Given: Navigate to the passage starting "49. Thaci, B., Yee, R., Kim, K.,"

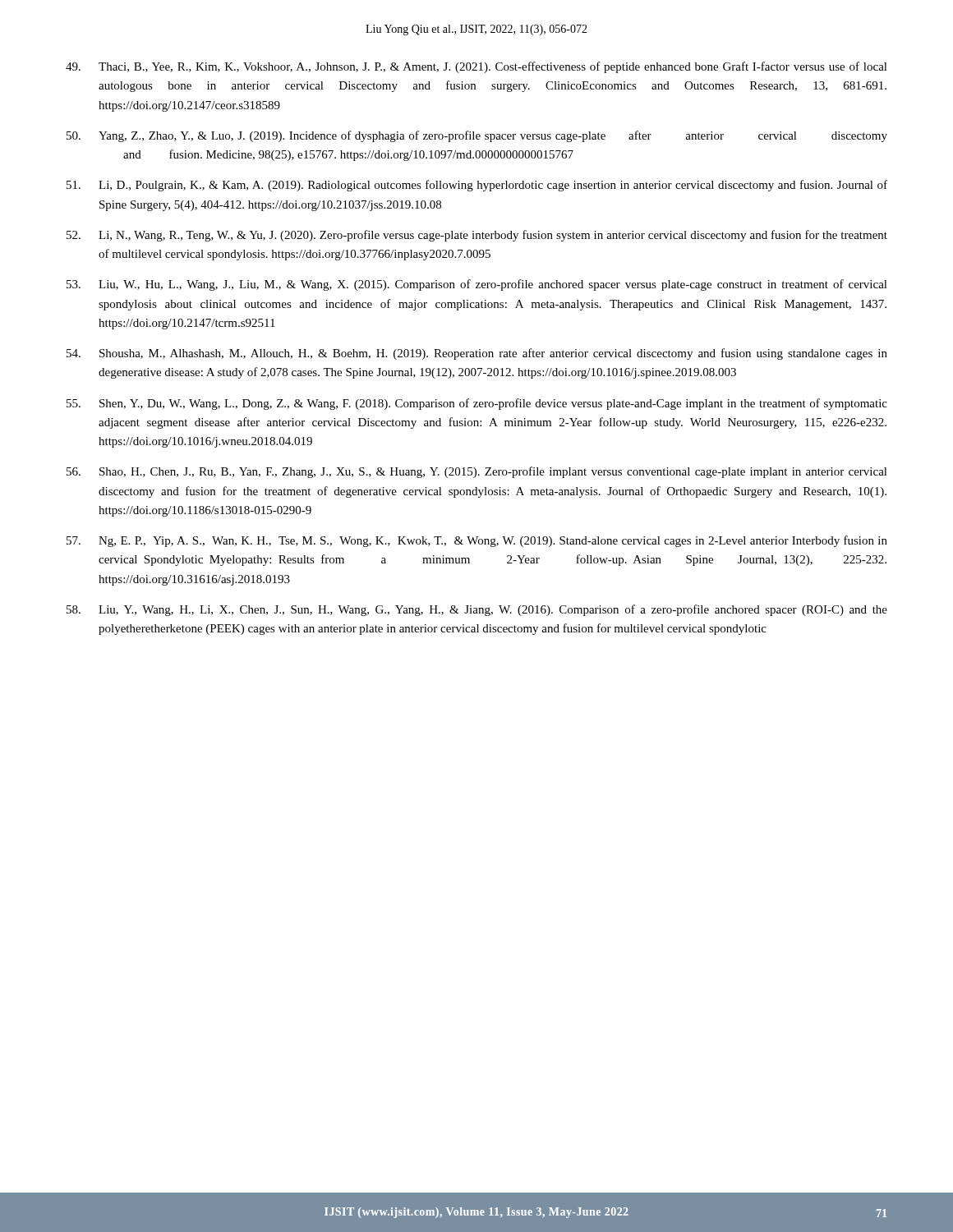Looking at the screenshot, I should tap(476, 86).
